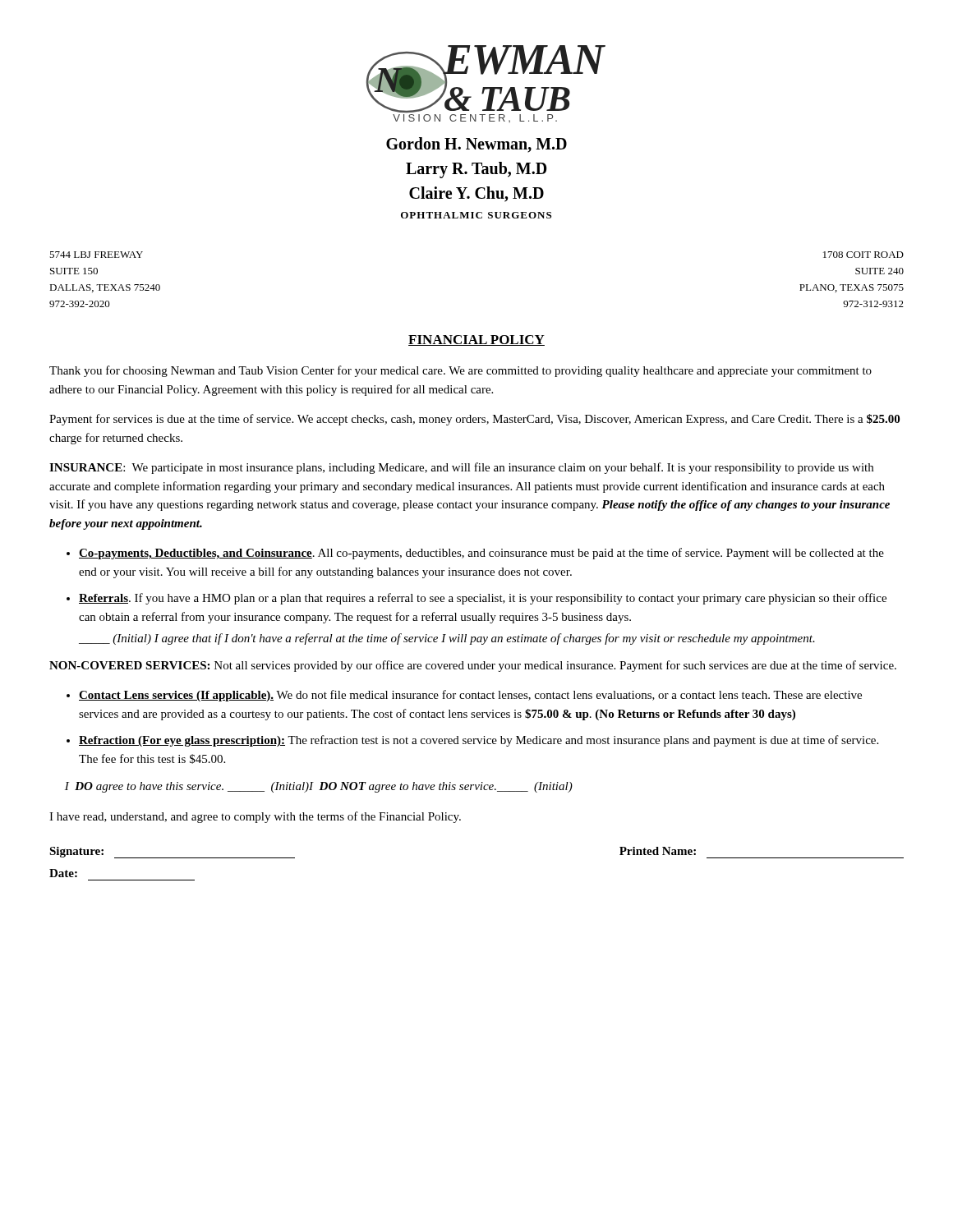
Task: Find the title on this page that starts "Gordon H. Newman, M.D Larry R. Taub,"
Action: click(x=476, y=179)
